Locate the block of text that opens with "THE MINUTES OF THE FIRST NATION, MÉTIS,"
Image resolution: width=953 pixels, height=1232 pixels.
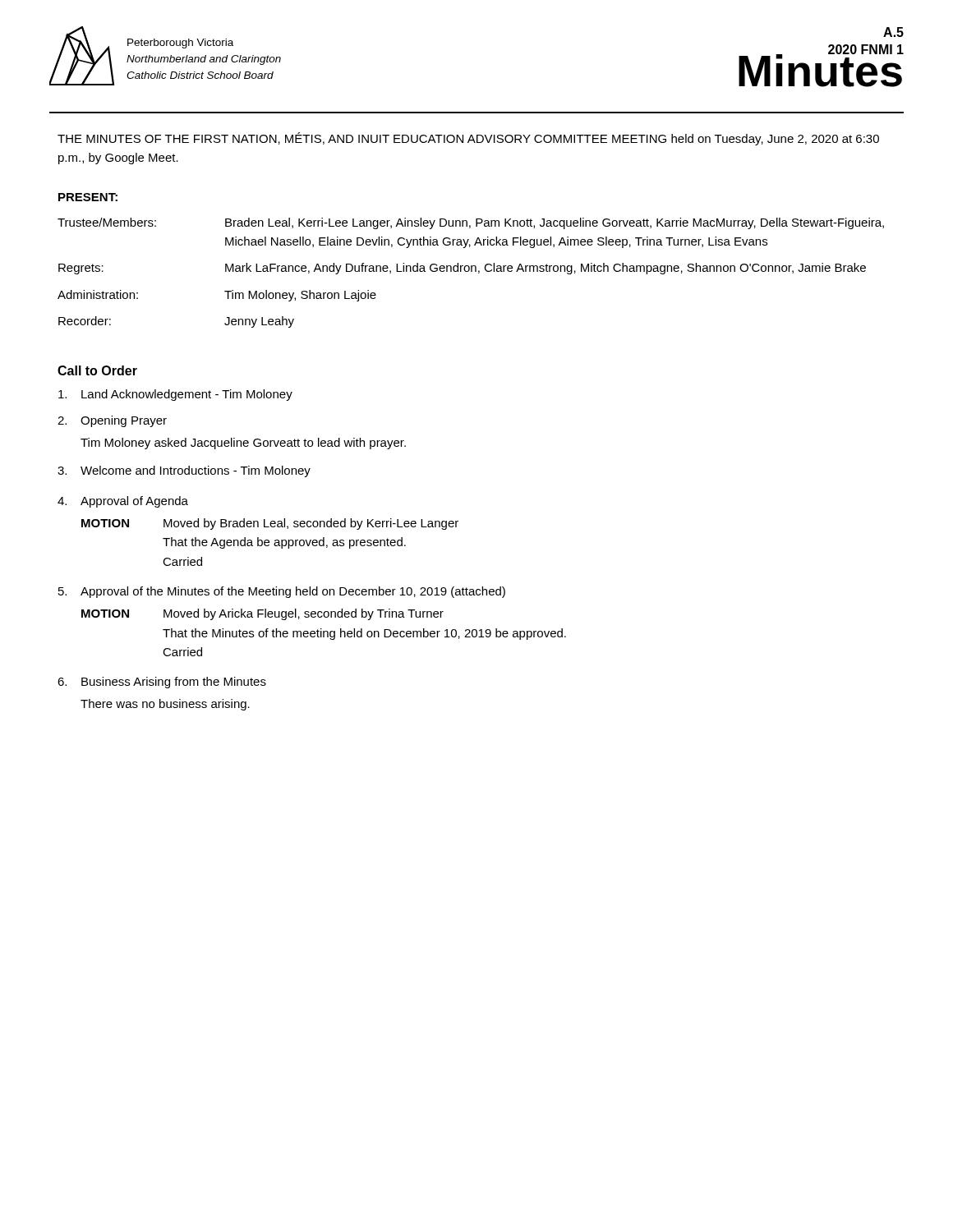click(468, 148)
